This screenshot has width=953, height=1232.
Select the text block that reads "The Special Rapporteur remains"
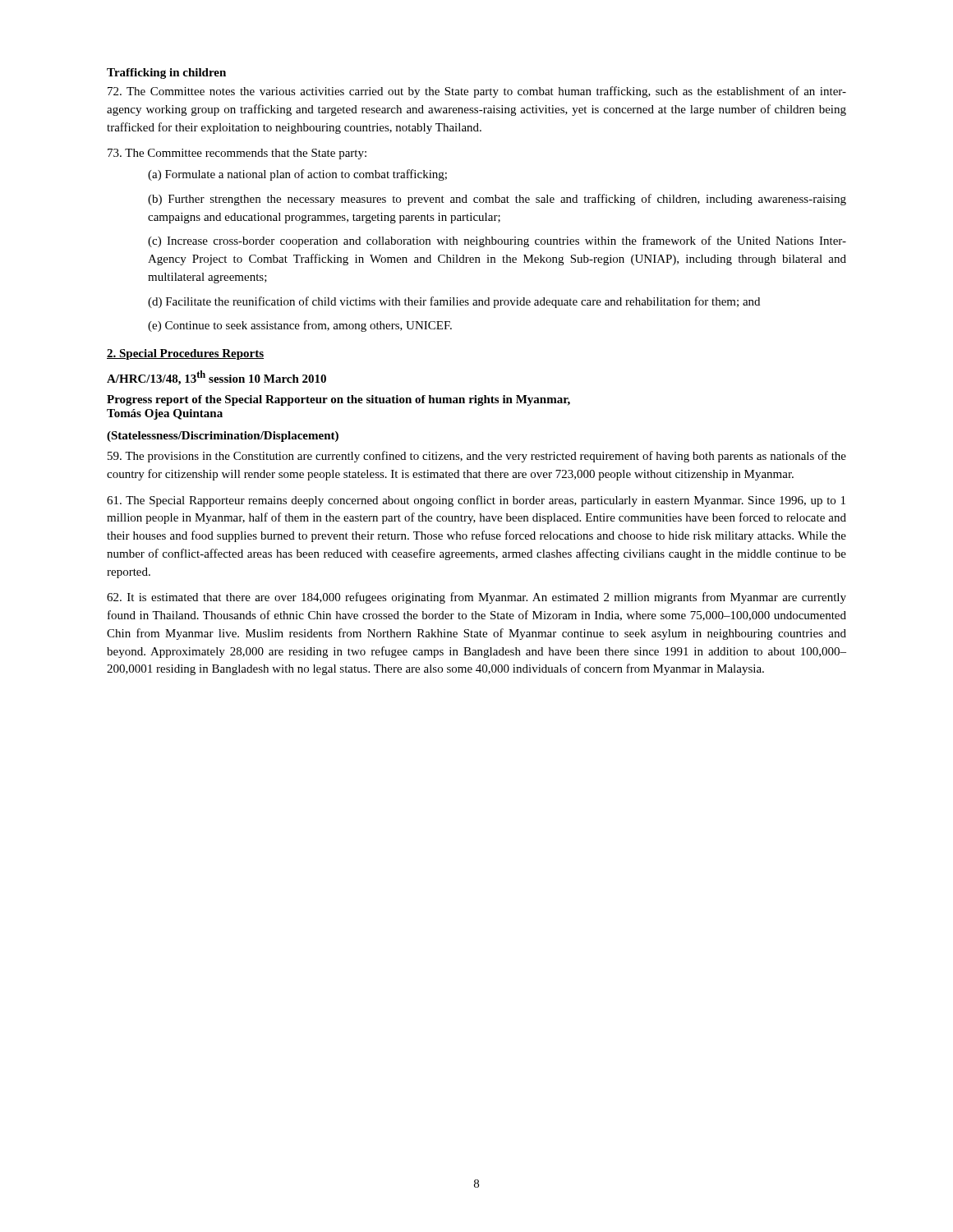[476, 536]
